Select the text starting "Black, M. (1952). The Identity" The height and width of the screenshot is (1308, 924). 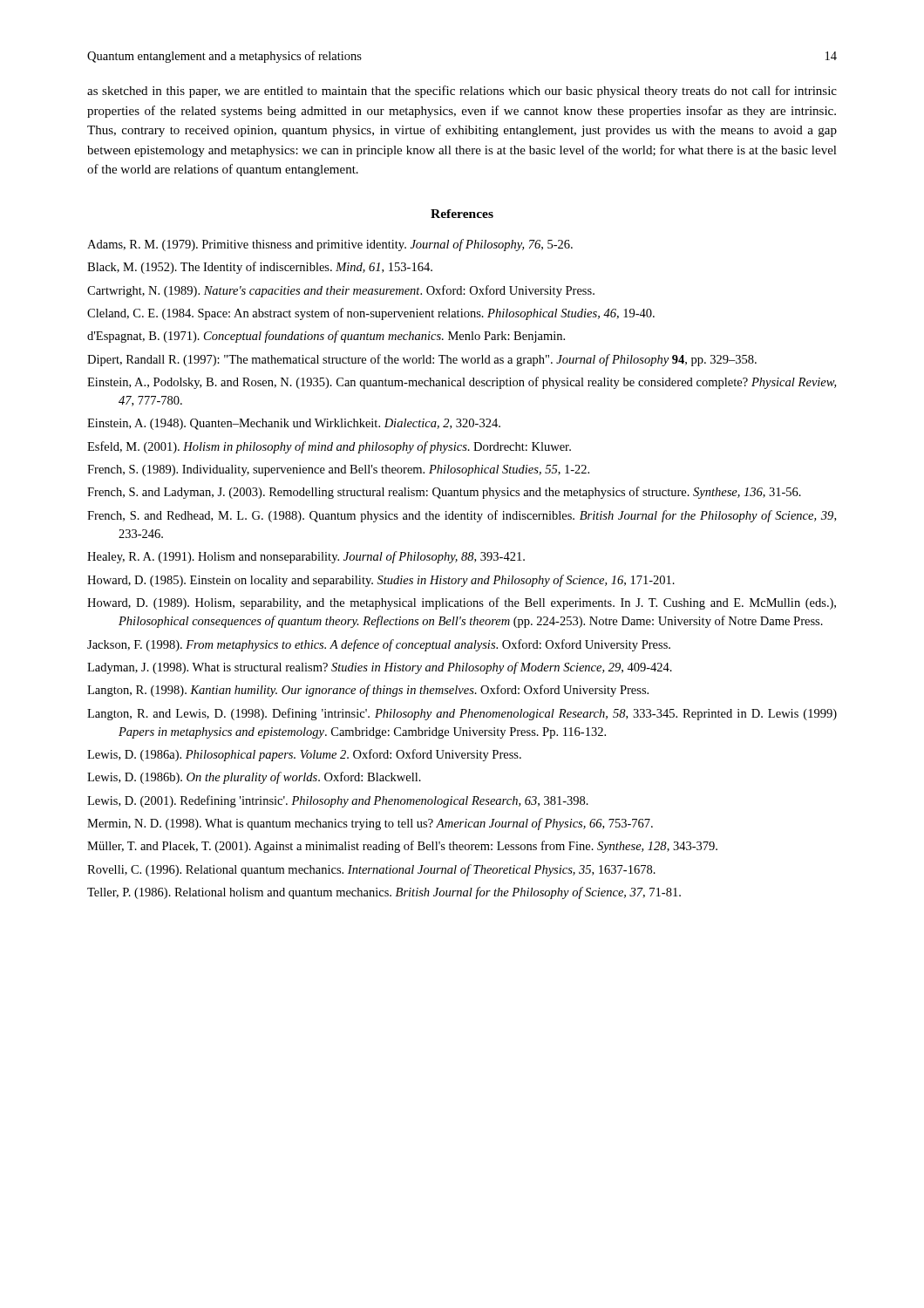coord(260,267)
